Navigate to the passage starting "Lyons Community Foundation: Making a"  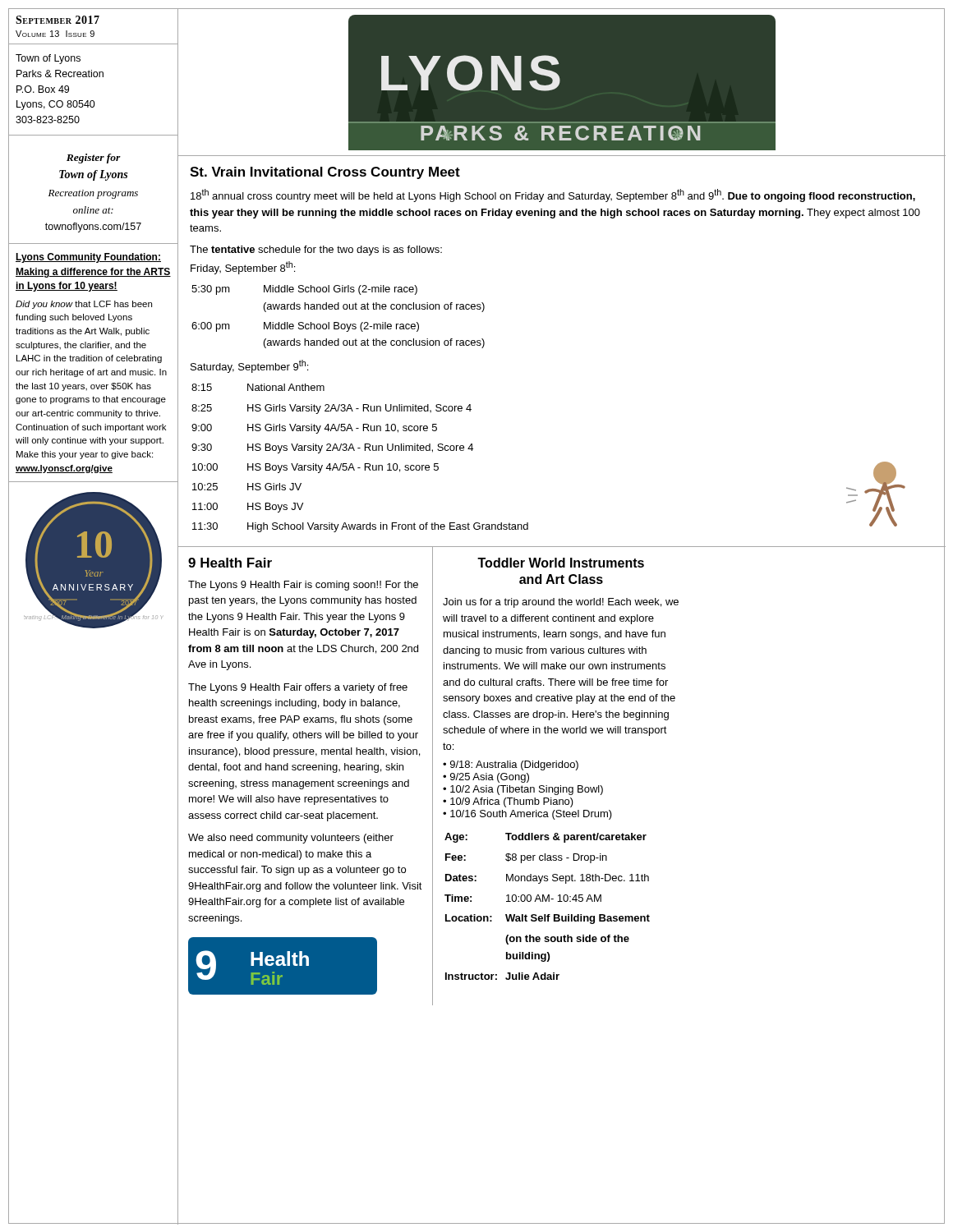click(x=93, y=362)
